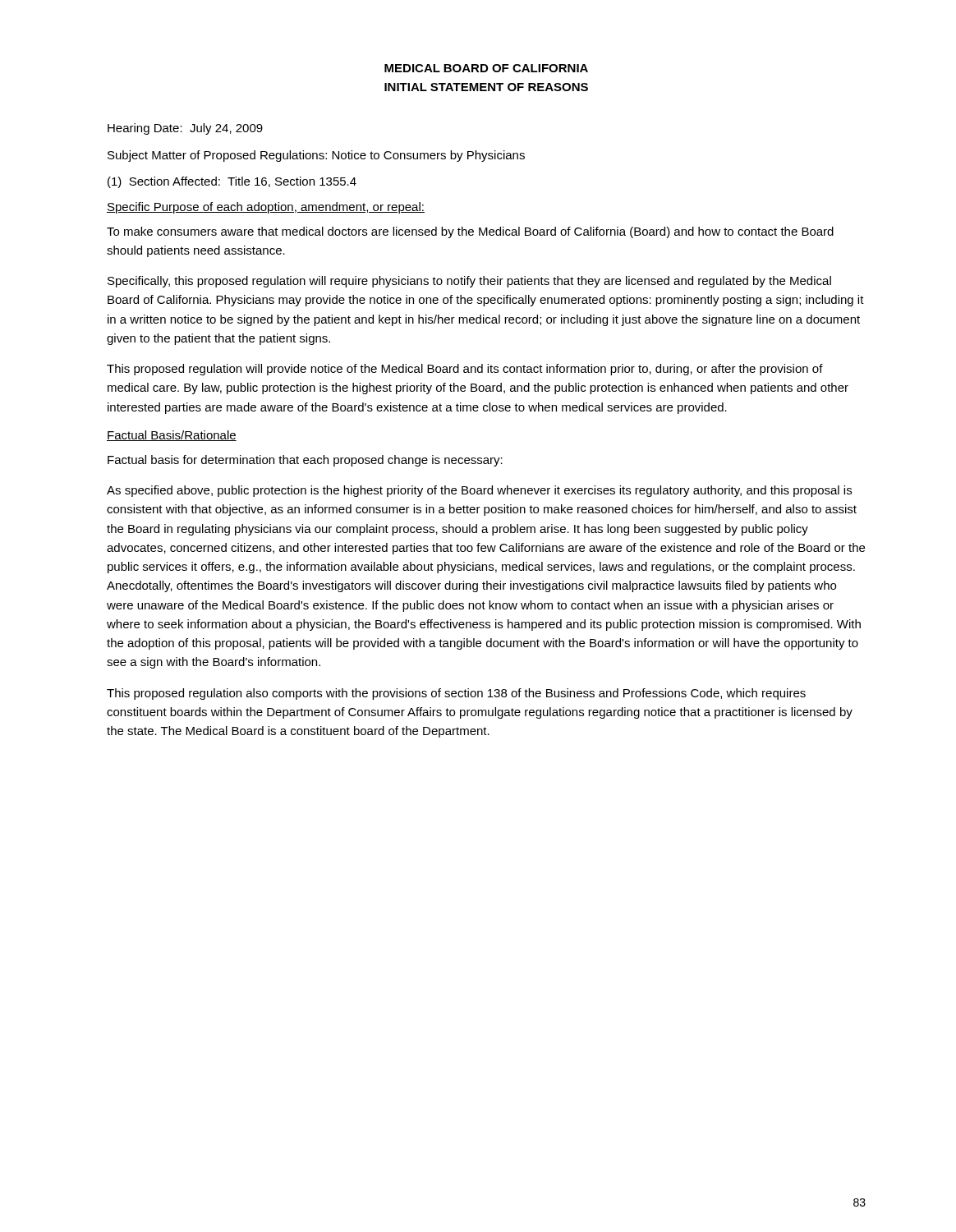Find the passage starting "This proposed regulation also comports"
Screen dimensions: 1232x956
(x=480, y=711)
